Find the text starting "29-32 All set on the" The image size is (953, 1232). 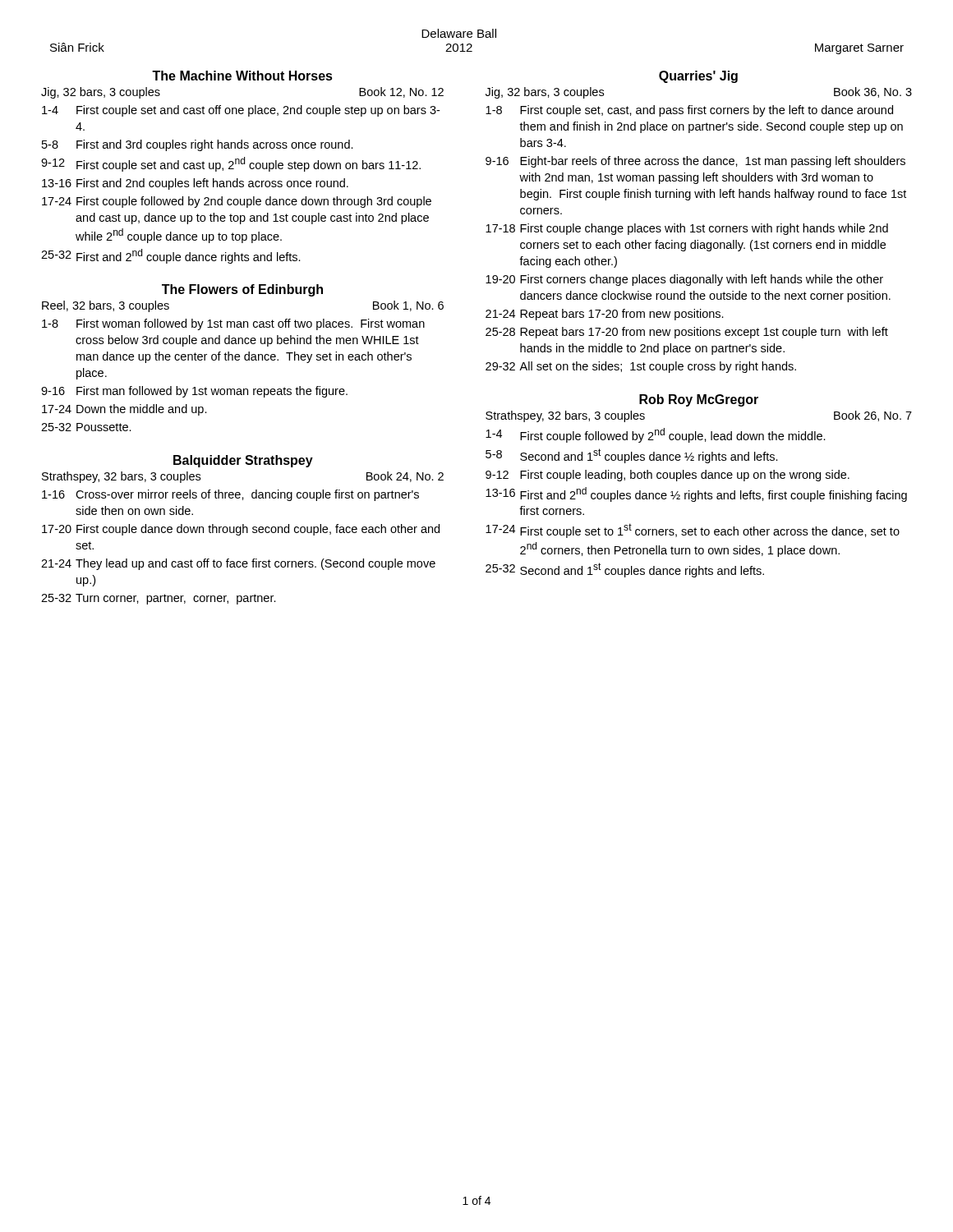[699, 366]
